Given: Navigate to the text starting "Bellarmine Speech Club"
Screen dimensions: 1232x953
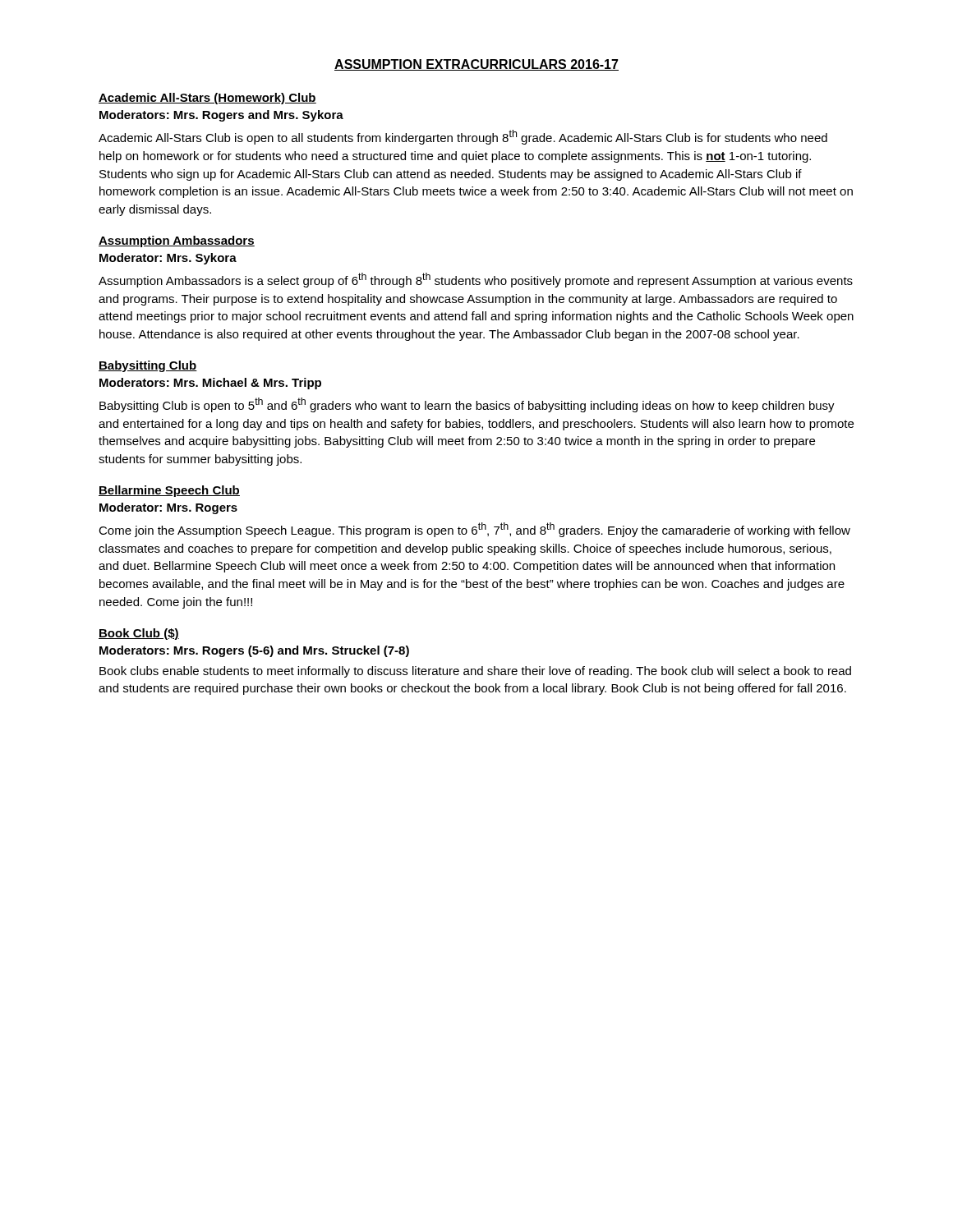Looking at the screenshot, I should point(169,490).
